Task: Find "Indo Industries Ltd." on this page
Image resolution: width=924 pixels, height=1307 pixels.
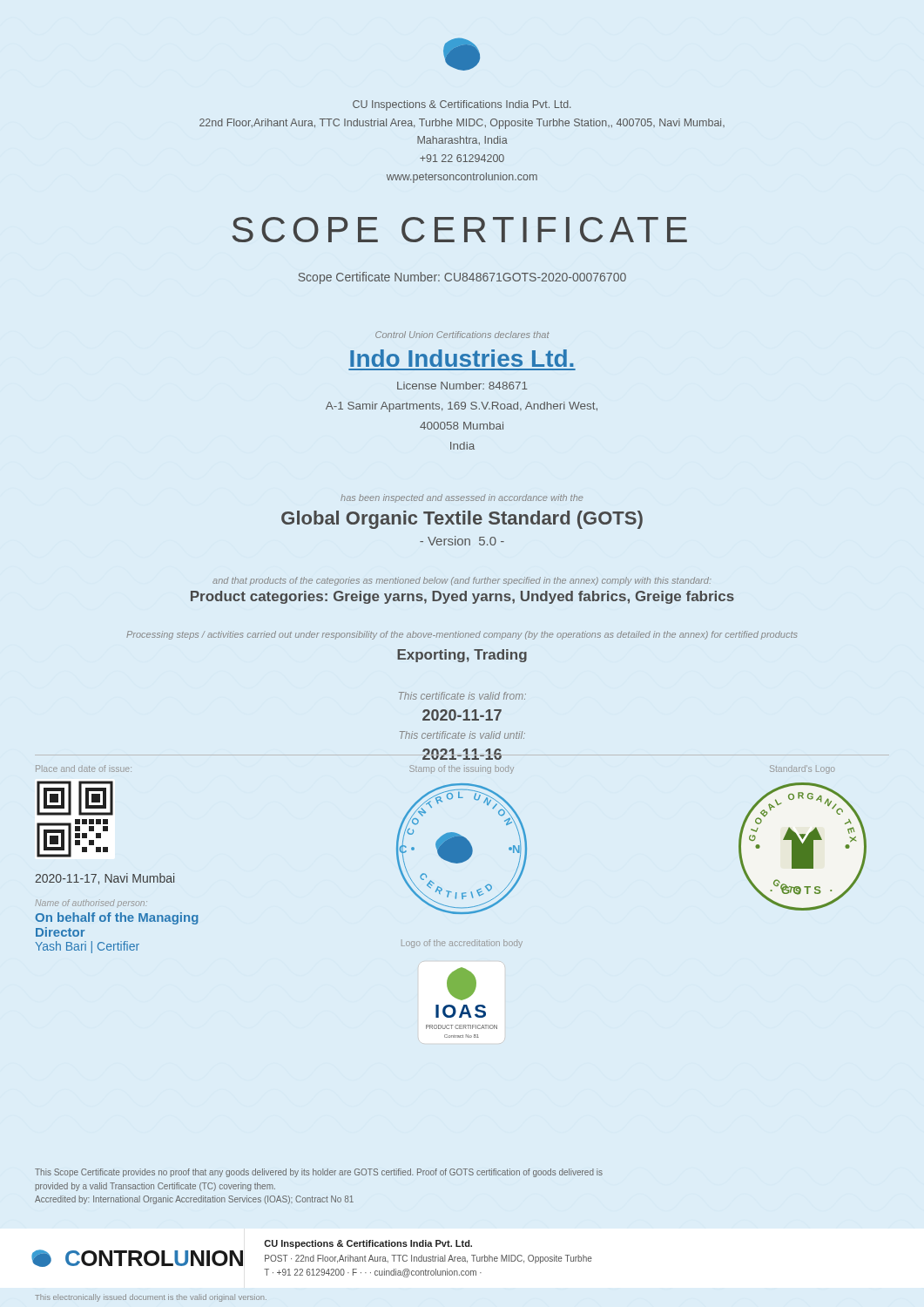Action: point(462,359)
